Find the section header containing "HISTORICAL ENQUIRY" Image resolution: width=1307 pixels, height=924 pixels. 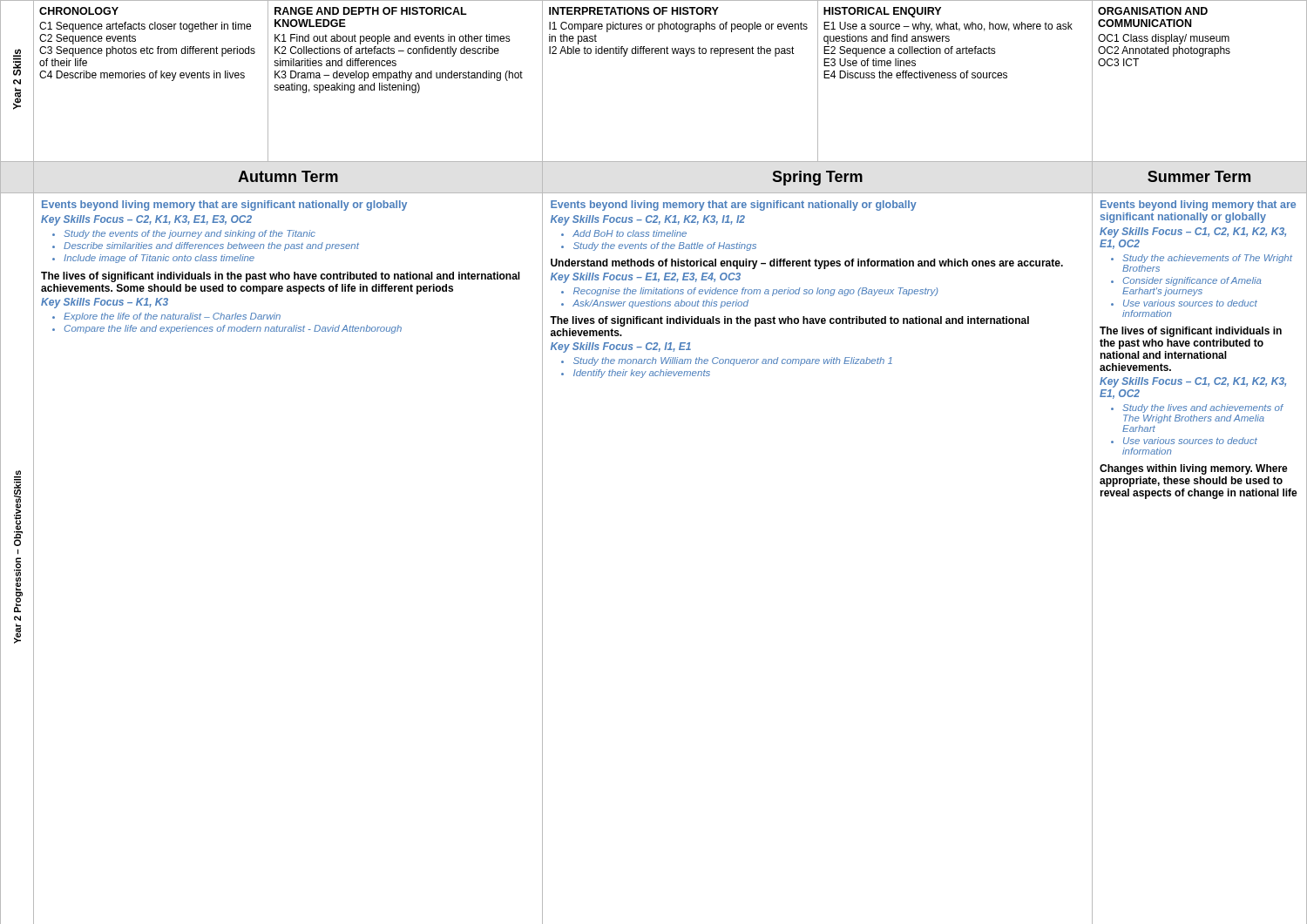click(955, 11)
